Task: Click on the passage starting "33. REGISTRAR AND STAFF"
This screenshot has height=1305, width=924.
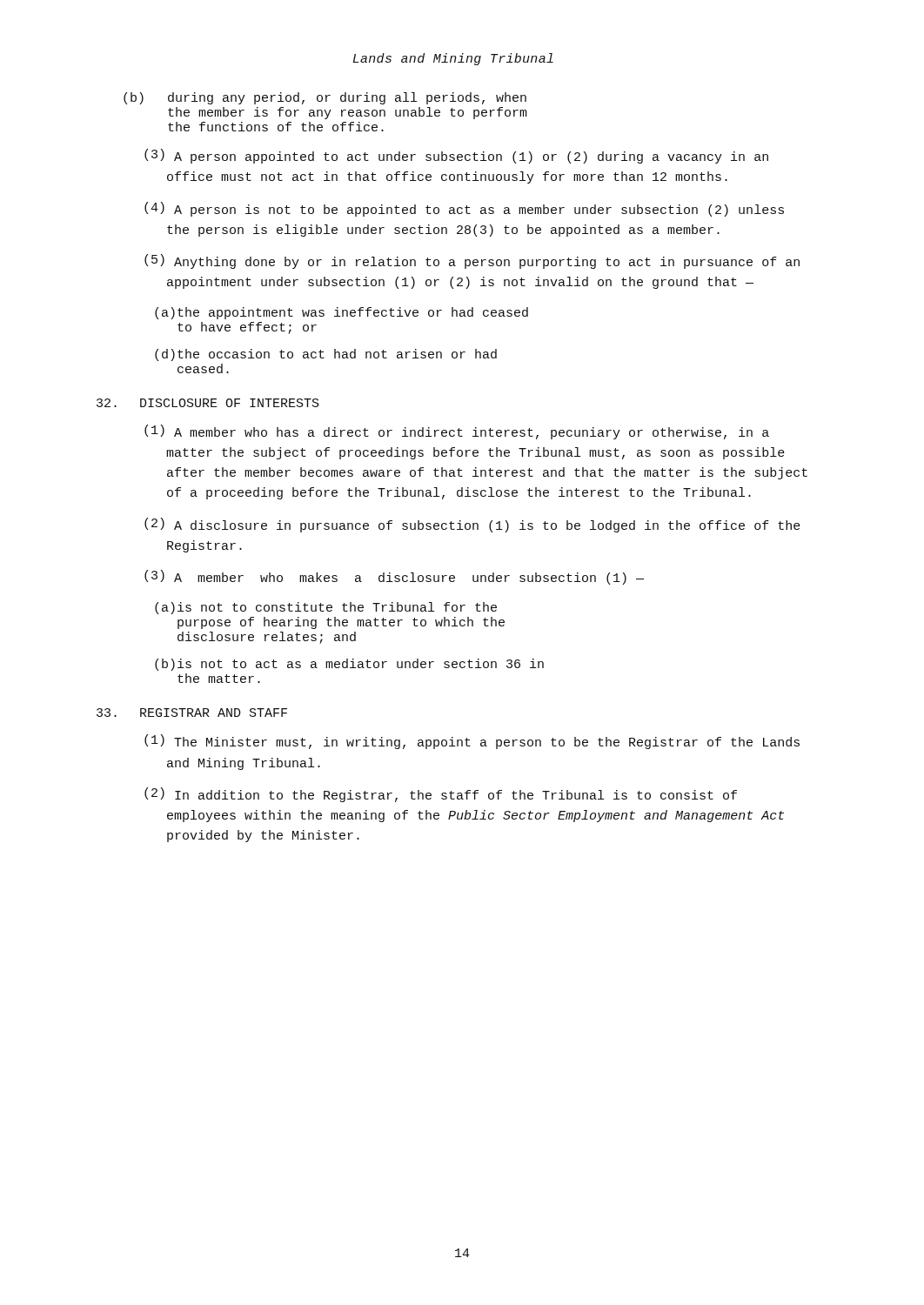Action: tap(192, 714)
